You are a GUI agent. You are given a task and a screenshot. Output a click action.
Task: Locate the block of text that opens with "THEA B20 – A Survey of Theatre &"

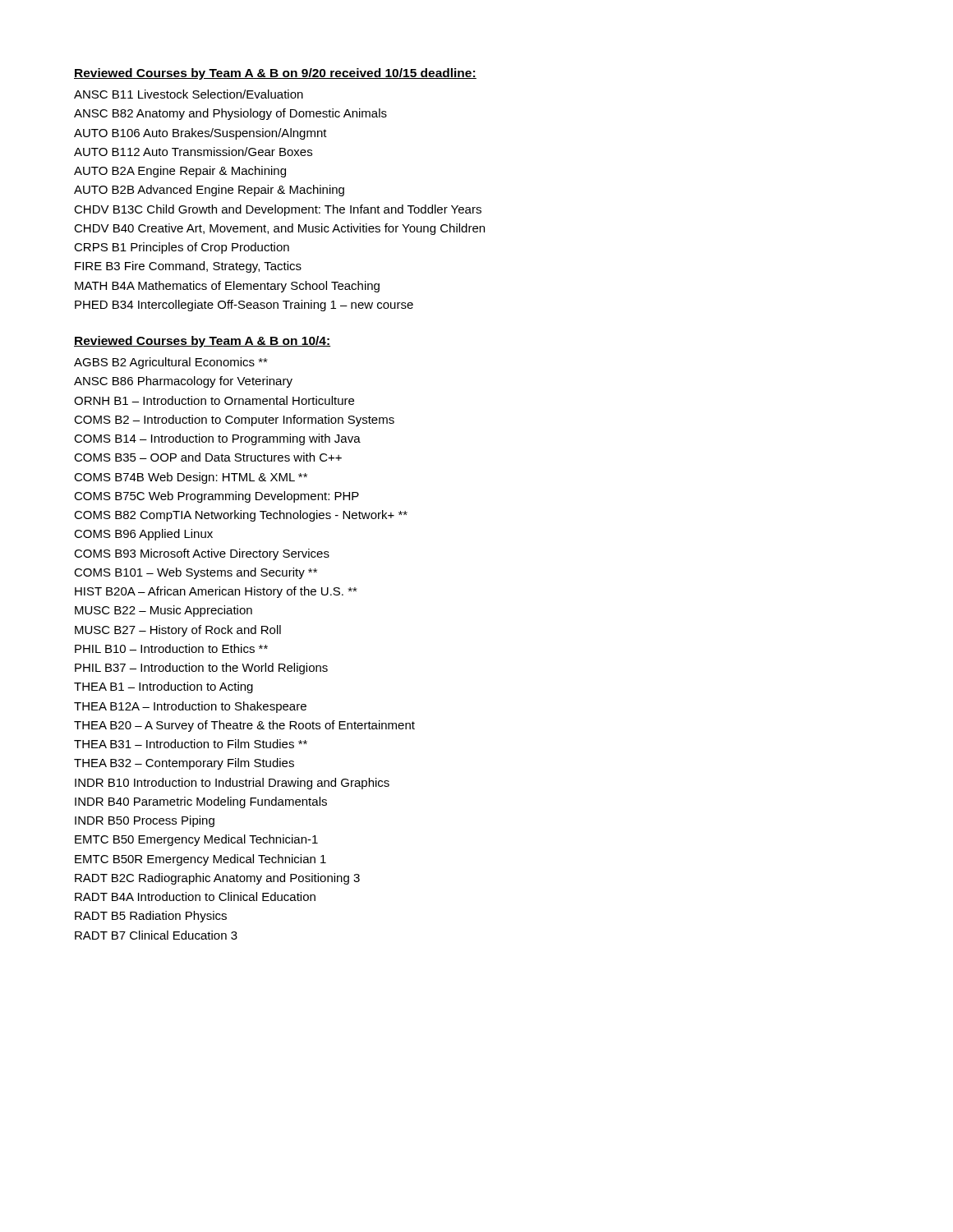(x=244, y=725)
